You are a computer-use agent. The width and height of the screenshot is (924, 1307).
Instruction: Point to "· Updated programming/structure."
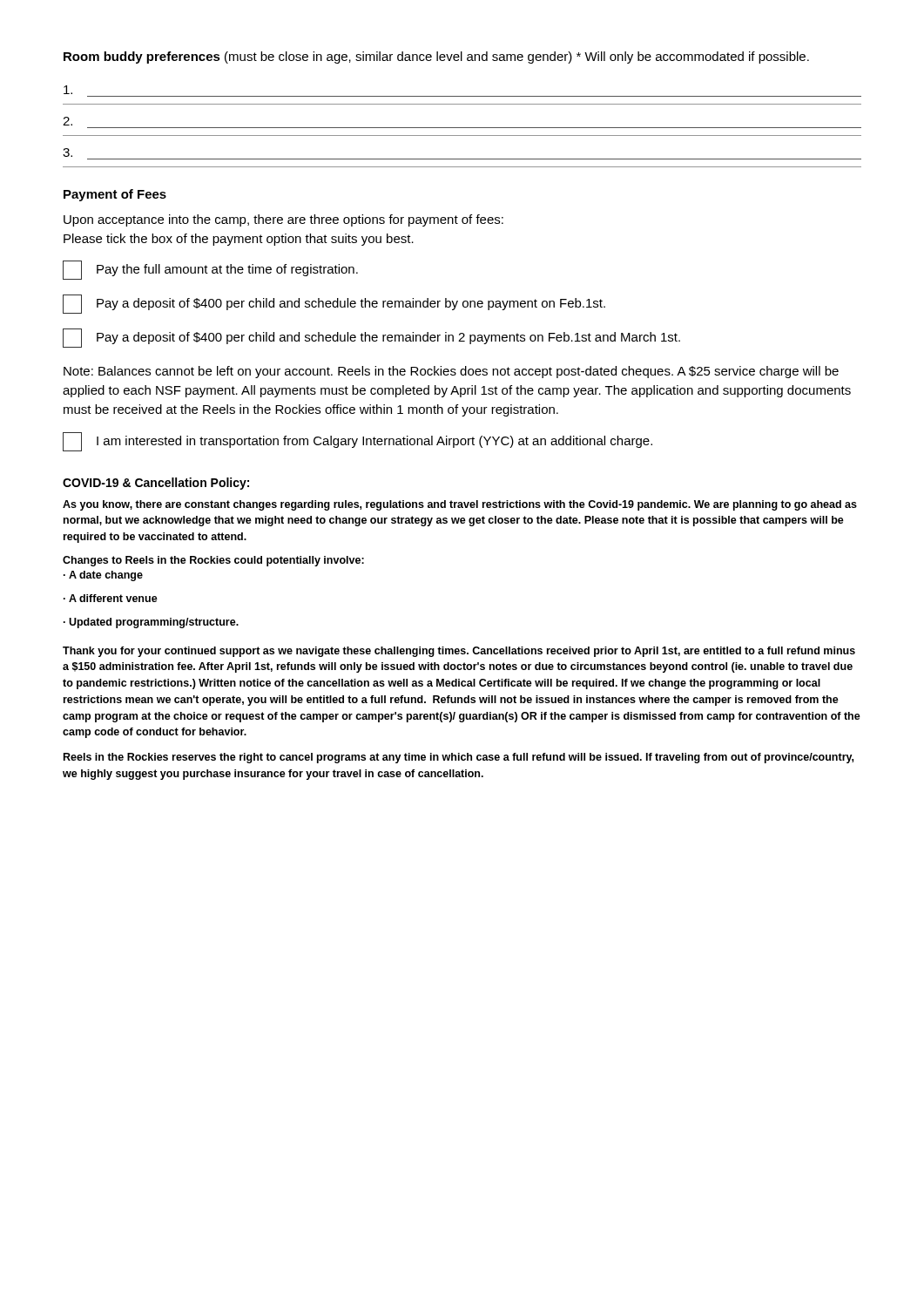pos(151,622)
